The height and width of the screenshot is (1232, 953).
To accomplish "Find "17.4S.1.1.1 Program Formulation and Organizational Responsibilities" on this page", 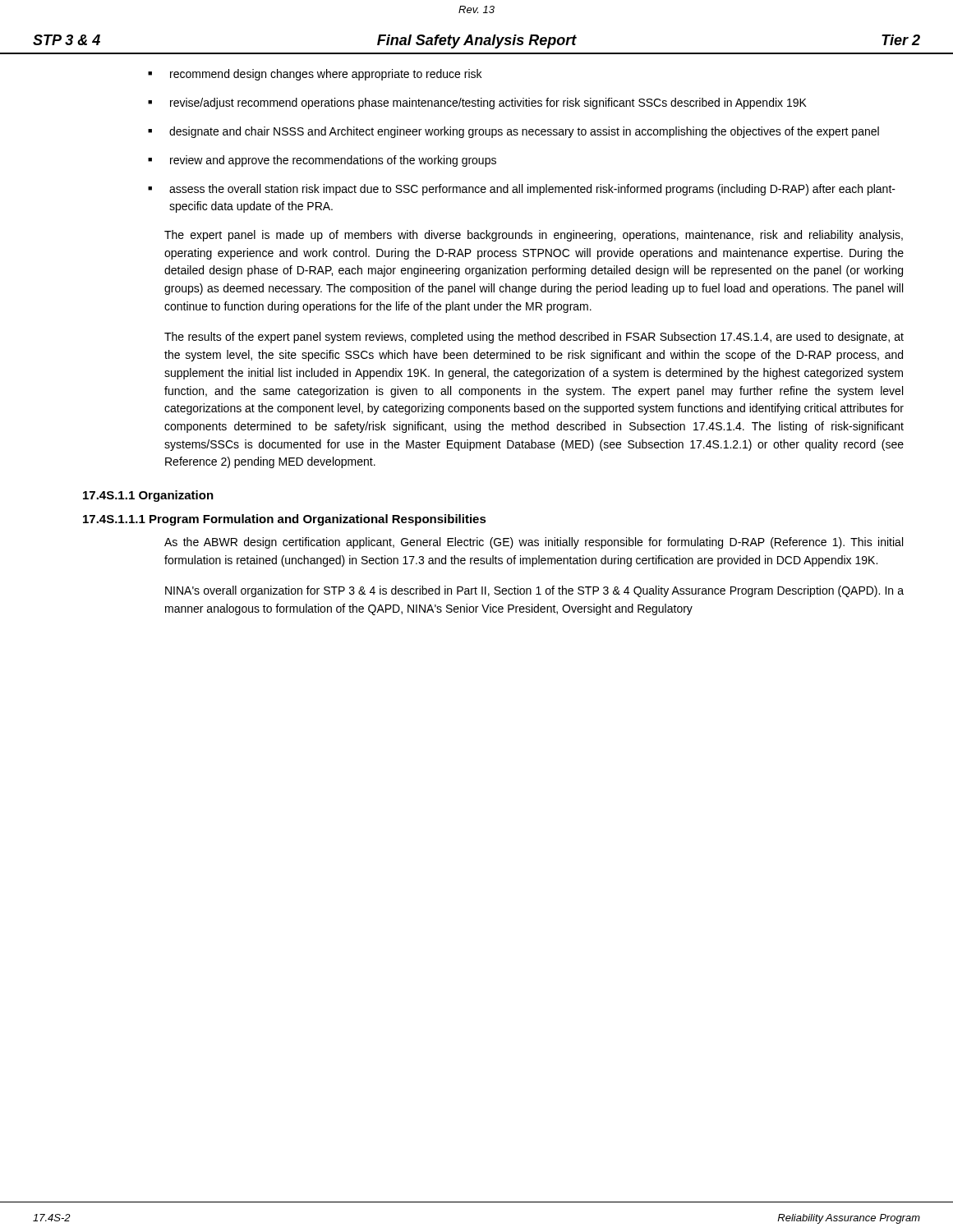I will point(284,519).
